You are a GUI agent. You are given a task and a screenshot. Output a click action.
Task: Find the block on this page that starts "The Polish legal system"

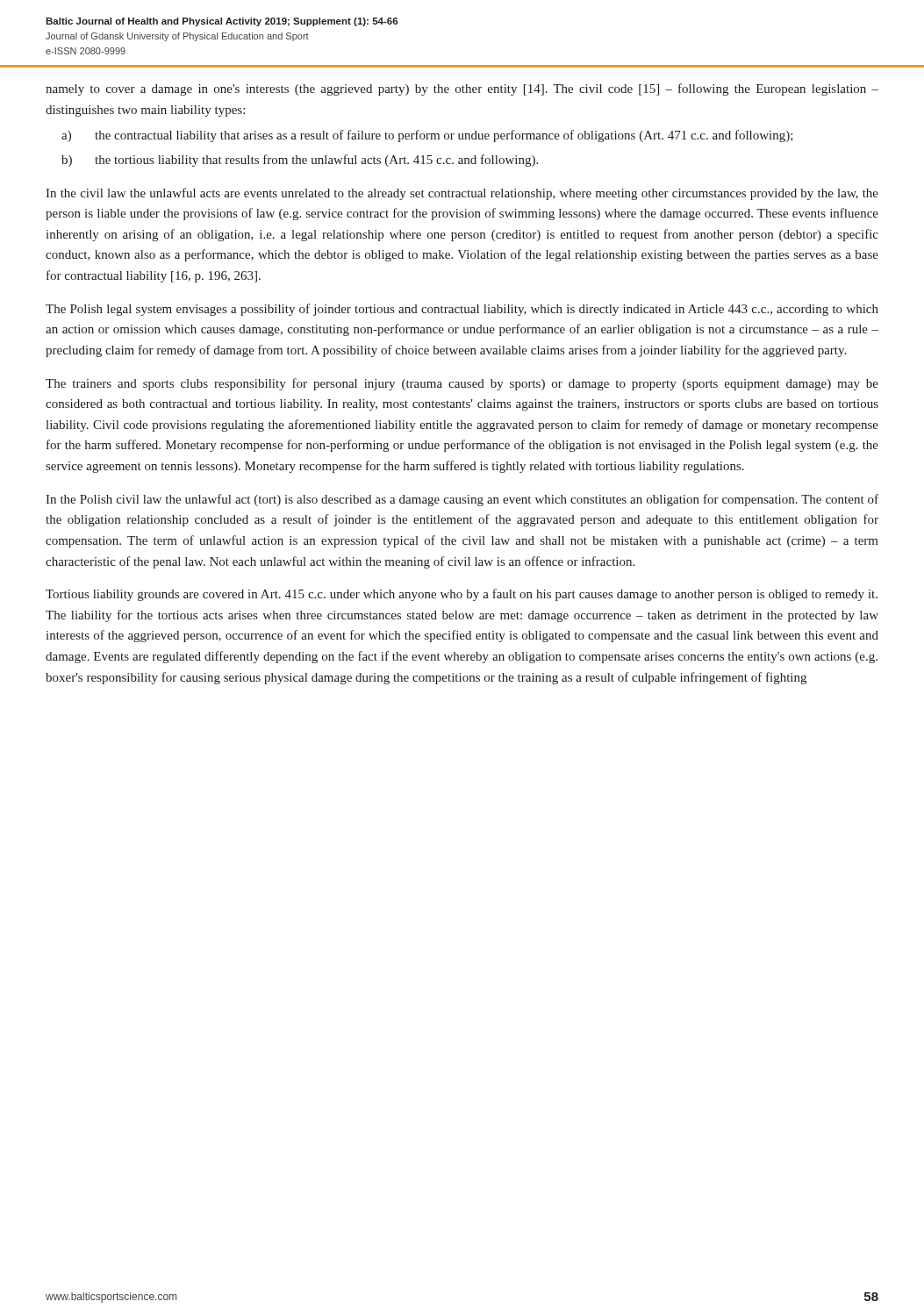tap(462, 329)
